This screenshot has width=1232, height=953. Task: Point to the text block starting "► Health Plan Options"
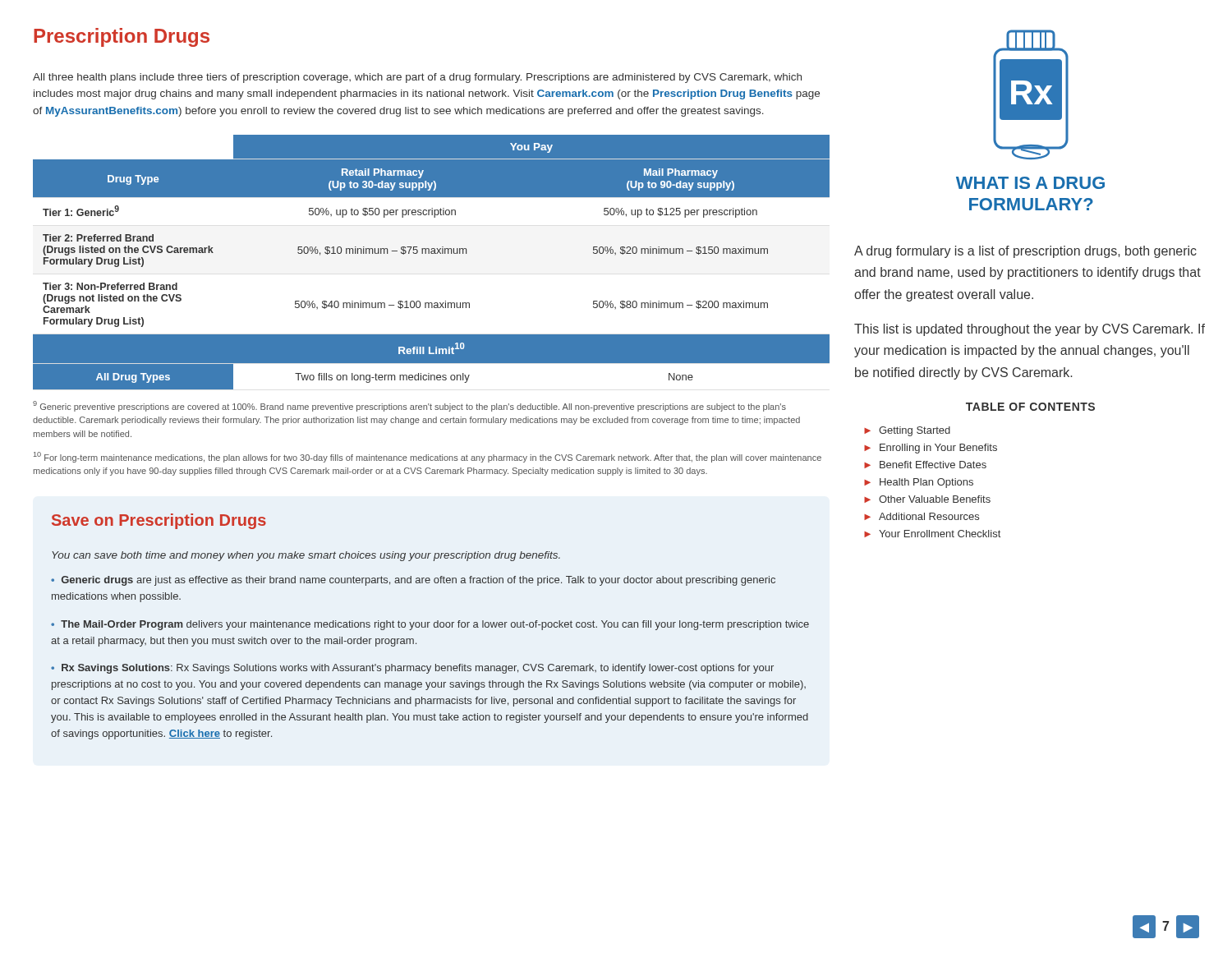[919, 483]
